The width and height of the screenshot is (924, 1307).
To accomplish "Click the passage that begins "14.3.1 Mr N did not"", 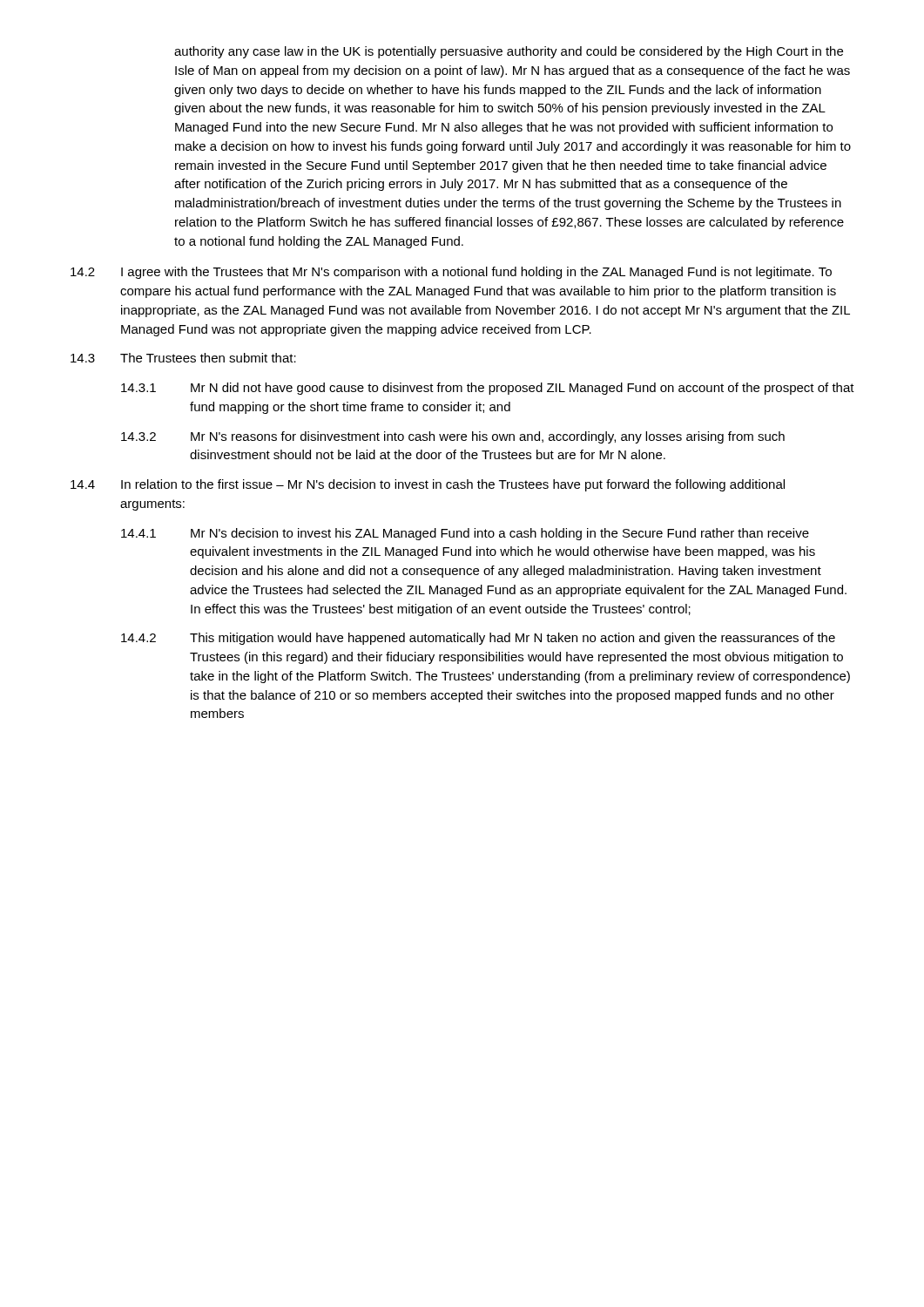I will (x=487, y=397).
